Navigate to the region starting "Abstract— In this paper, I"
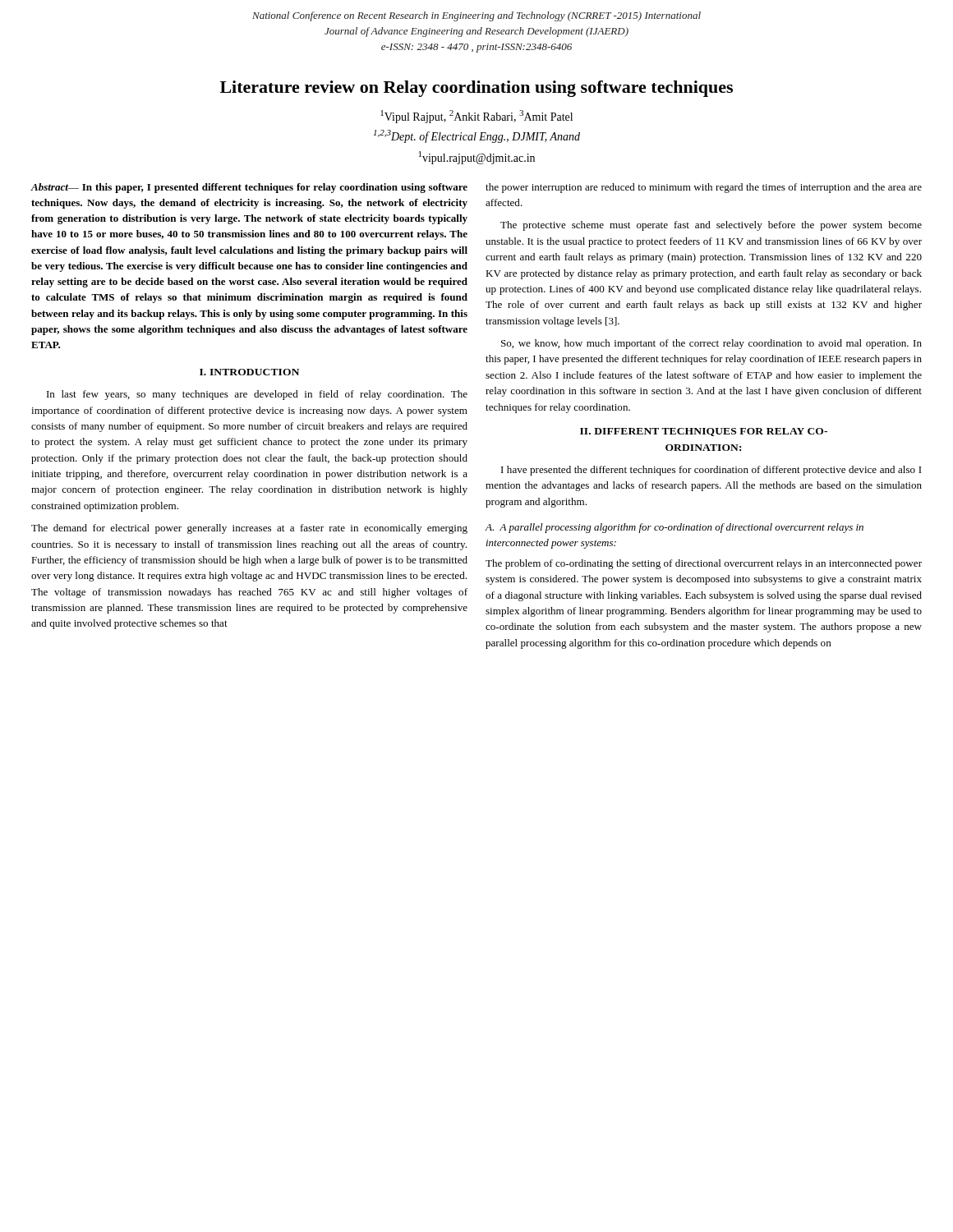953x1232 pixels. [x=249, y=266]
